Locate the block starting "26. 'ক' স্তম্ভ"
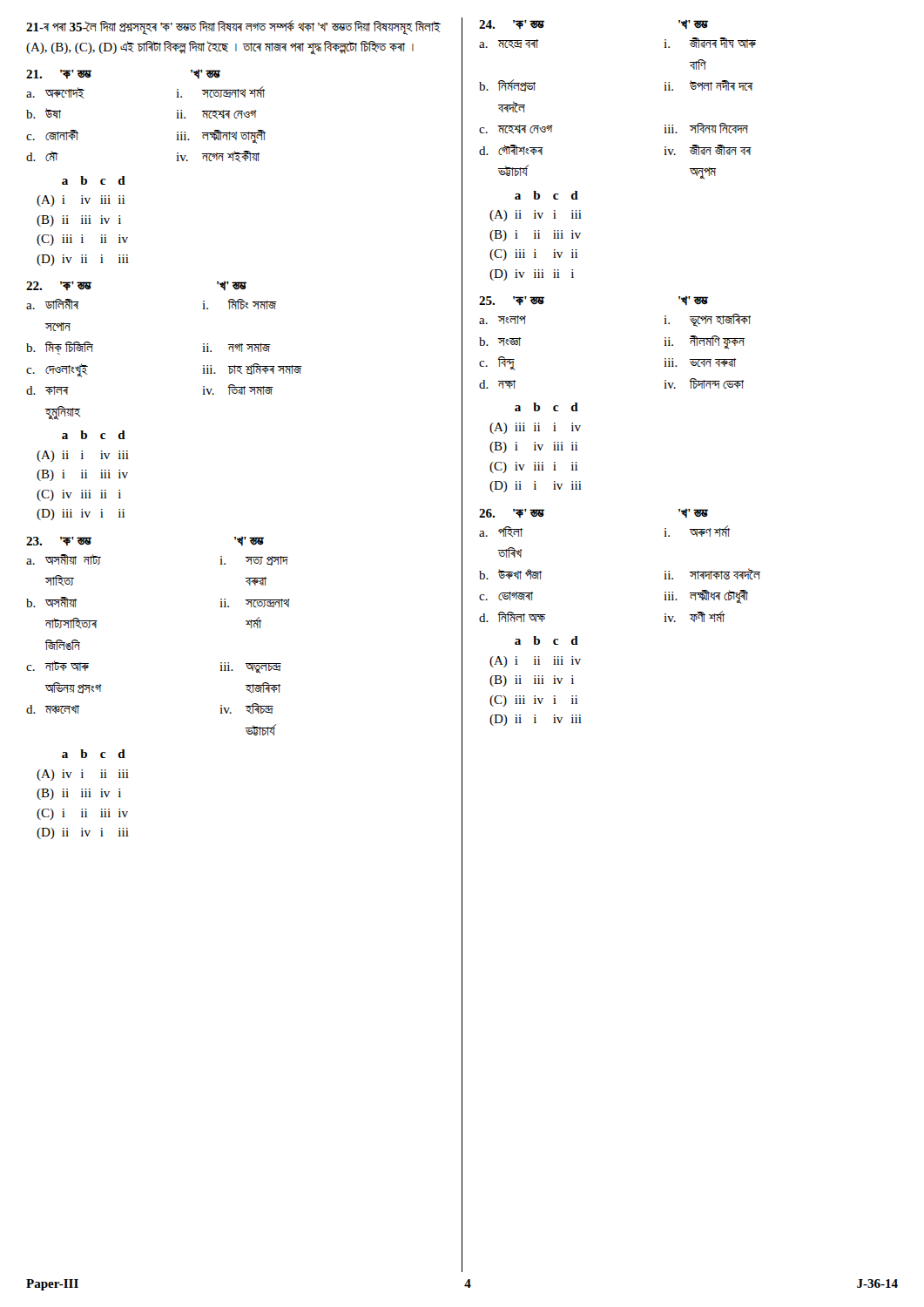The width and height of the screenshot is (924, 1307). click(692, 617)
